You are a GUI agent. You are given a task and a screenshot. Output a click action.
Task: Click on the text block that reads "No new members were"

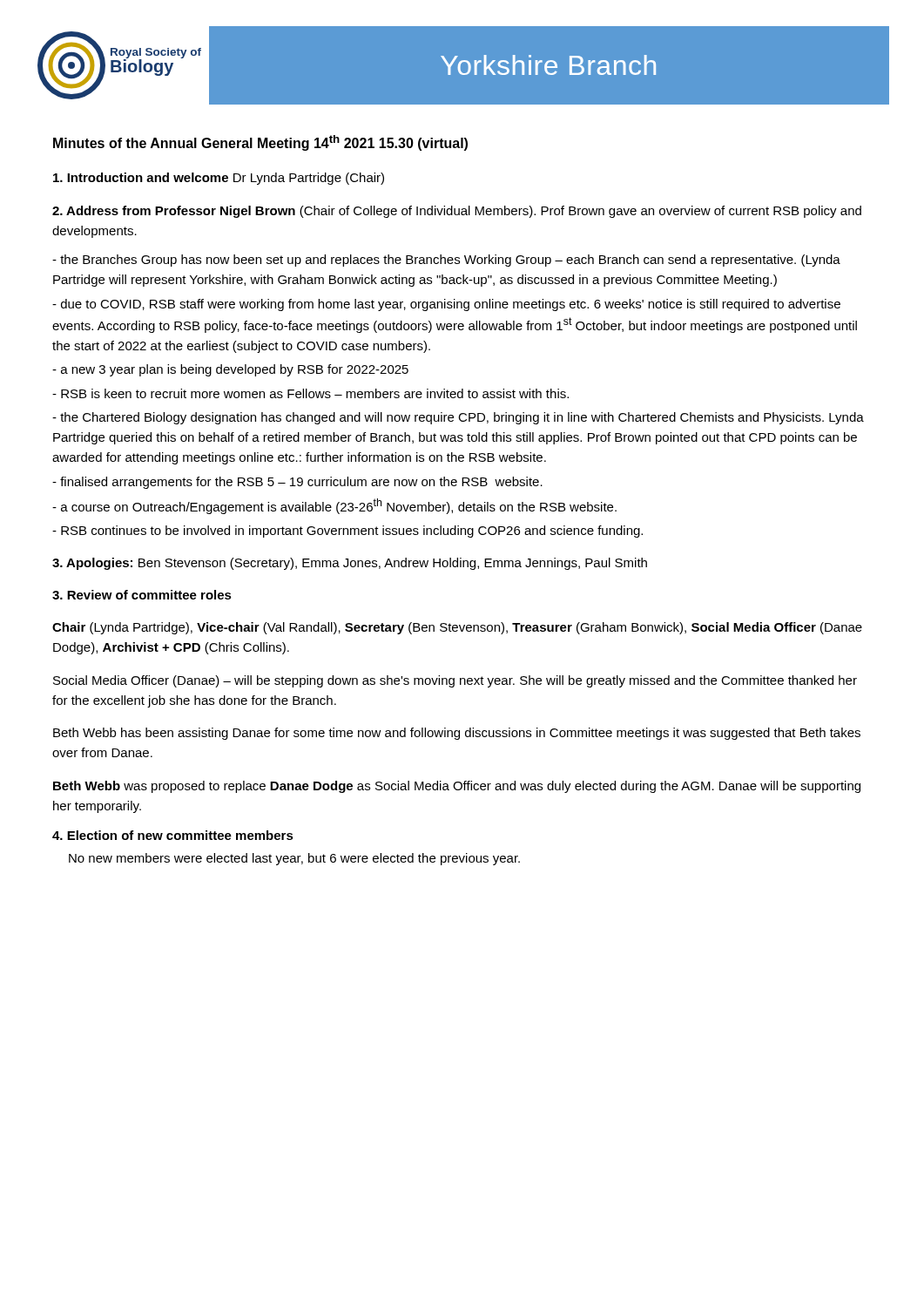point(470,858)
